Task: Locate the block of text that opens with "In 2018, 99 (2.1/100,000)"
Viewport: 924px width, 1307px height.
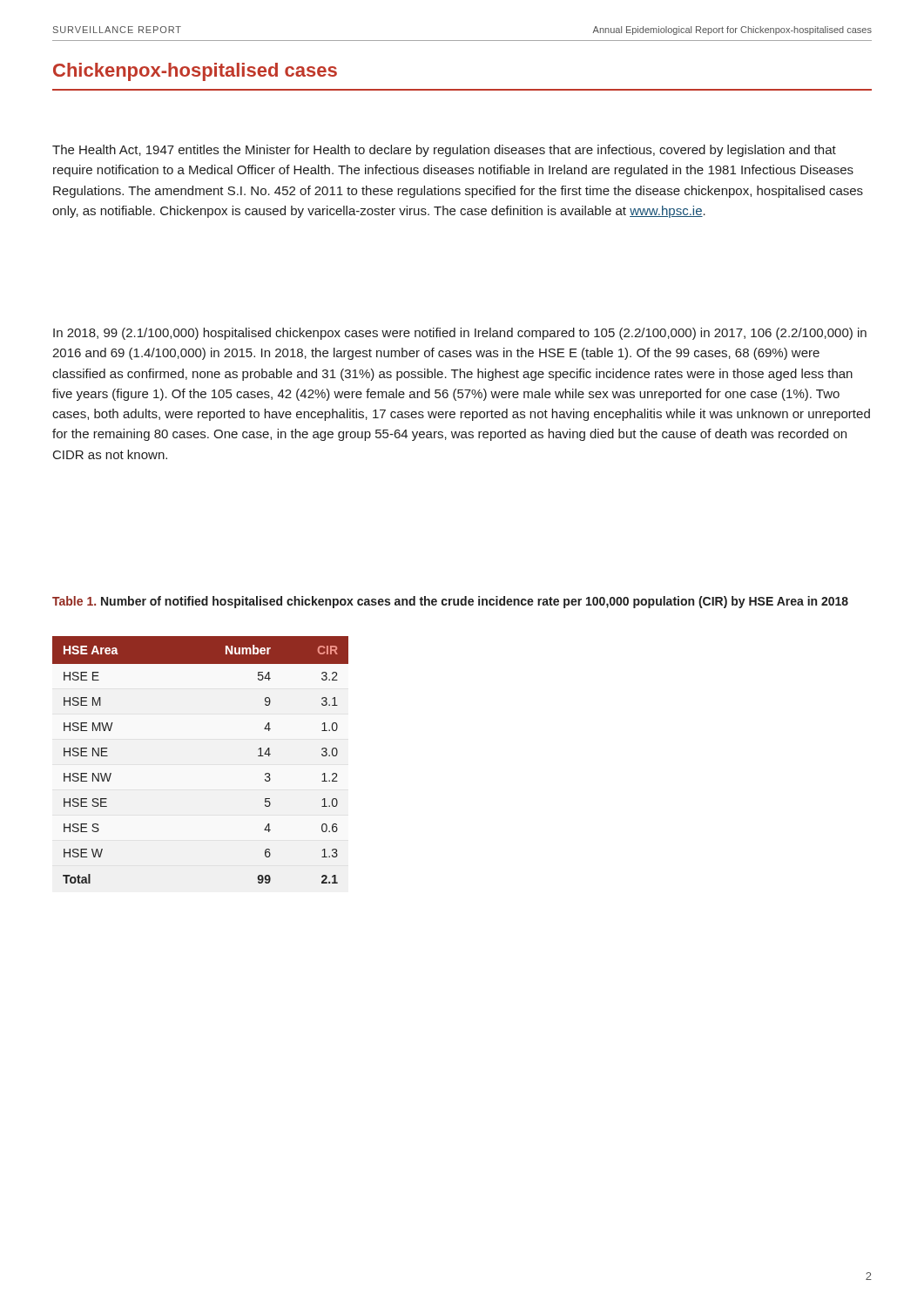Action: pos(461,393)
